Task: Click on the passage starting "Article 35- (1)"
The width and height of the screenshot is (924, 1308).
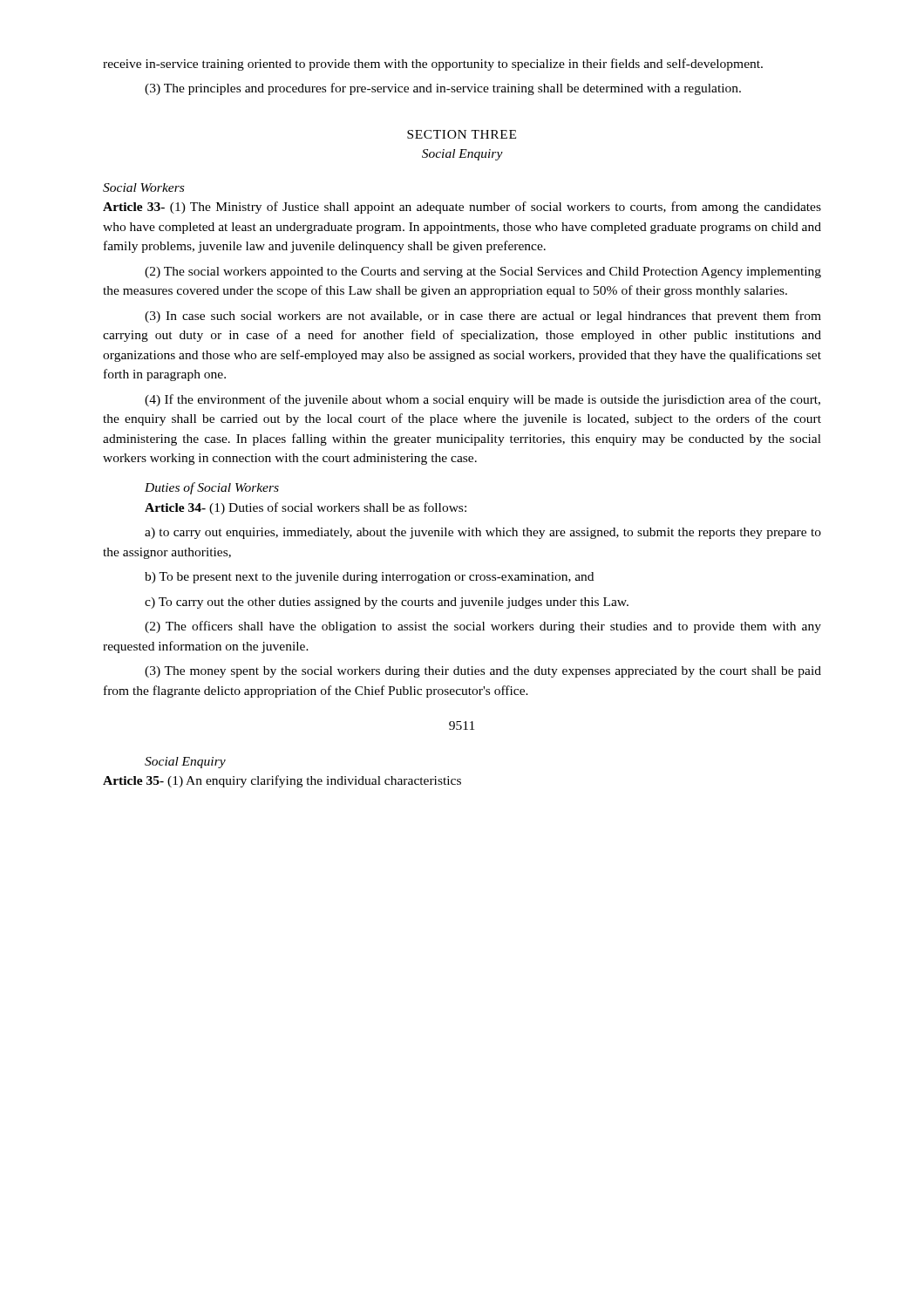Action: [x=462, y=781]
